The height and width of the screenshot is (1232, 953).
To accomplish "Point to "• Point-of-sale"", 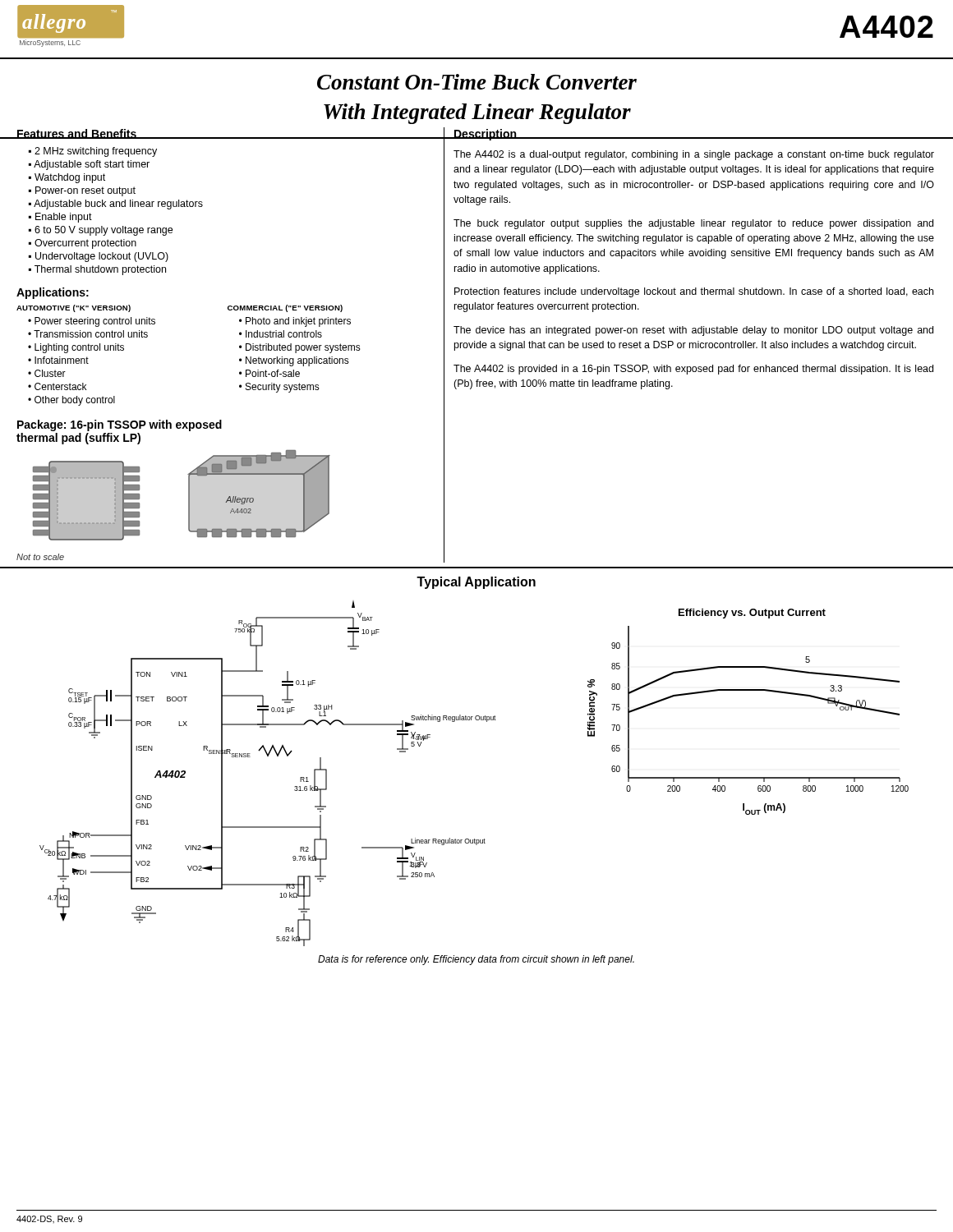I will [x=269, y=374].
